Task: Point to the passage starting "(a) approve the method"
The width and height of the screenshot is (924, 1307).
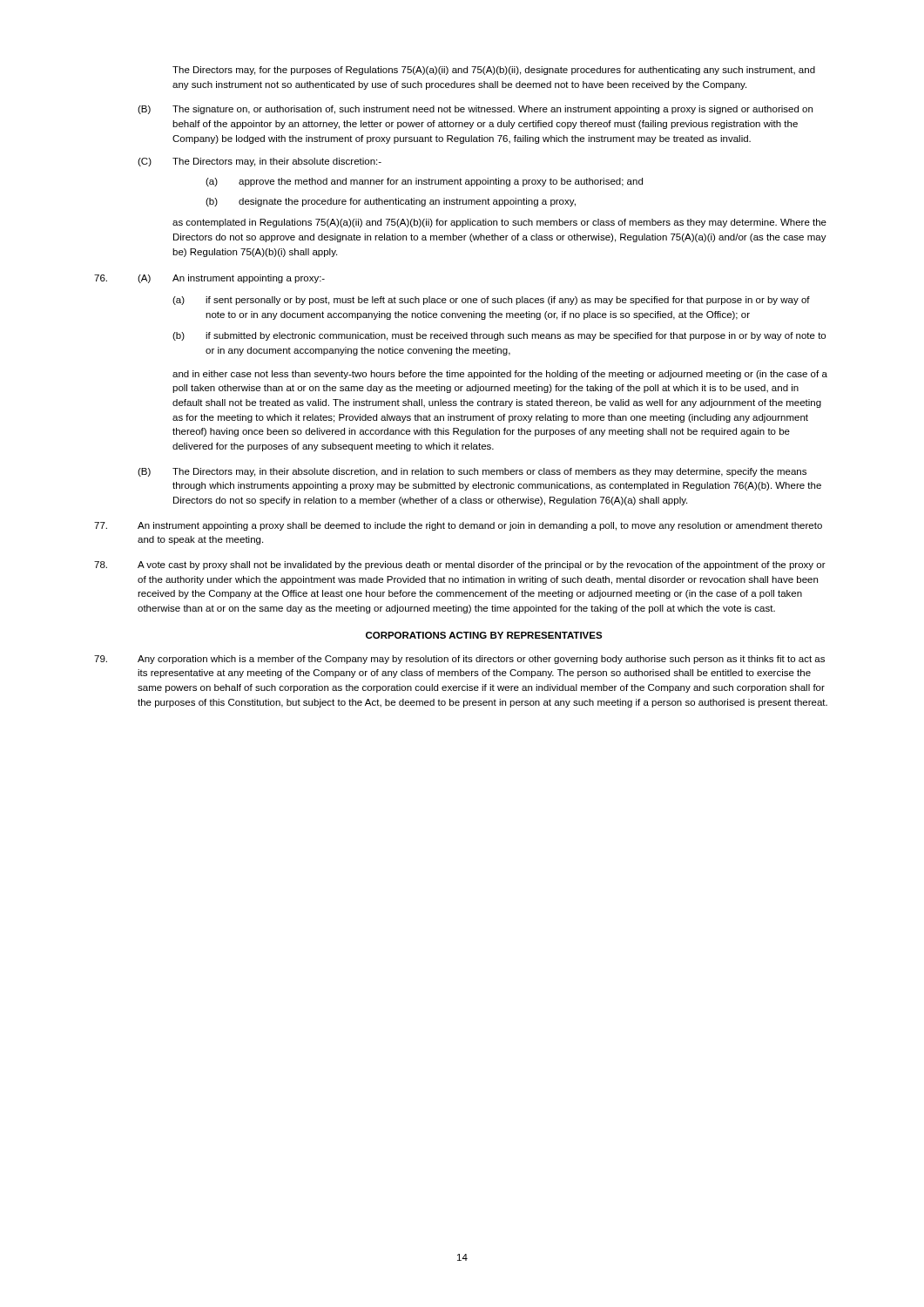Action: tap(518, 182)
